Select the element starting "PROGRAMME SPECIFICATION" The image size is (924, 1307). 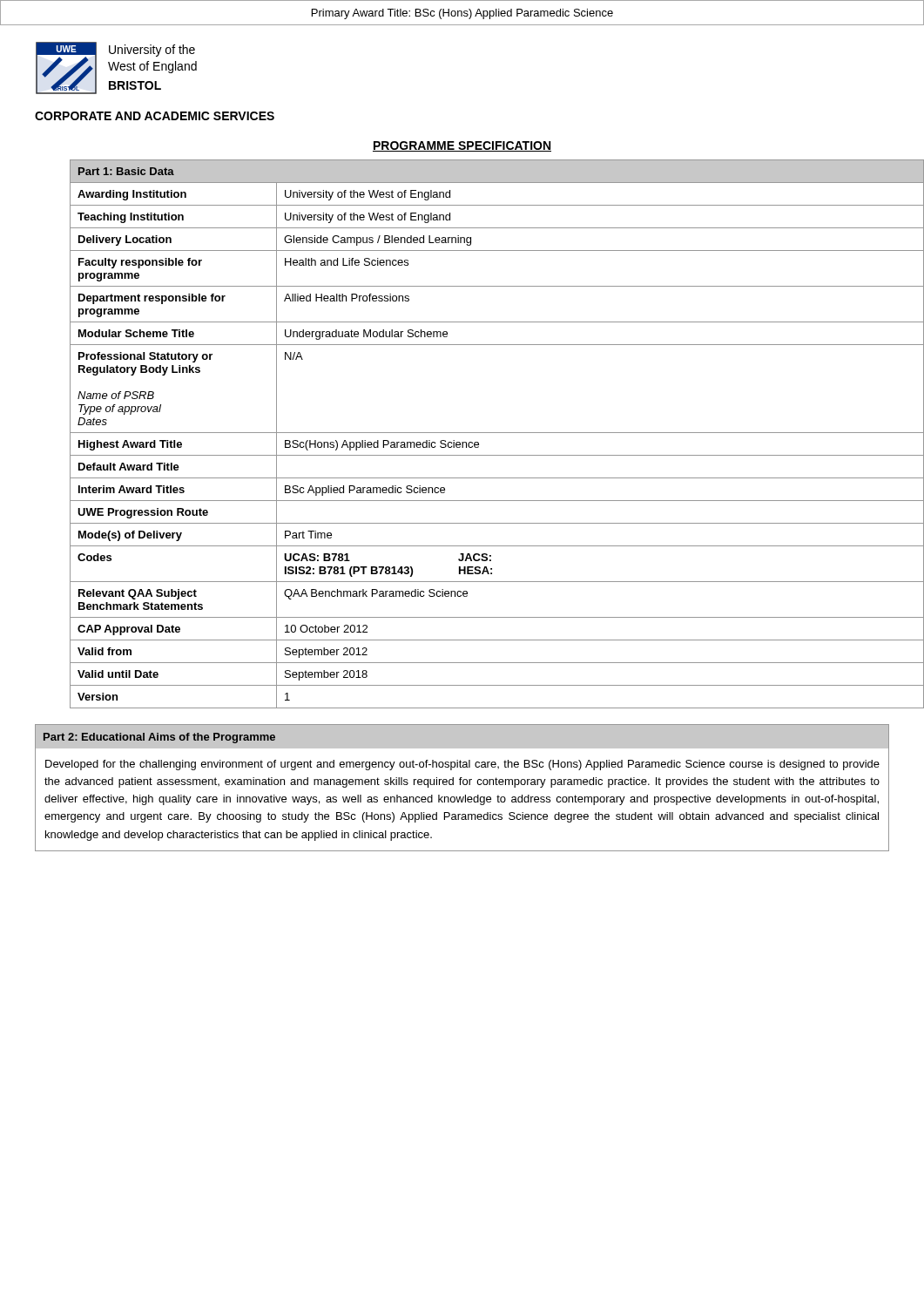click(462, 146)
